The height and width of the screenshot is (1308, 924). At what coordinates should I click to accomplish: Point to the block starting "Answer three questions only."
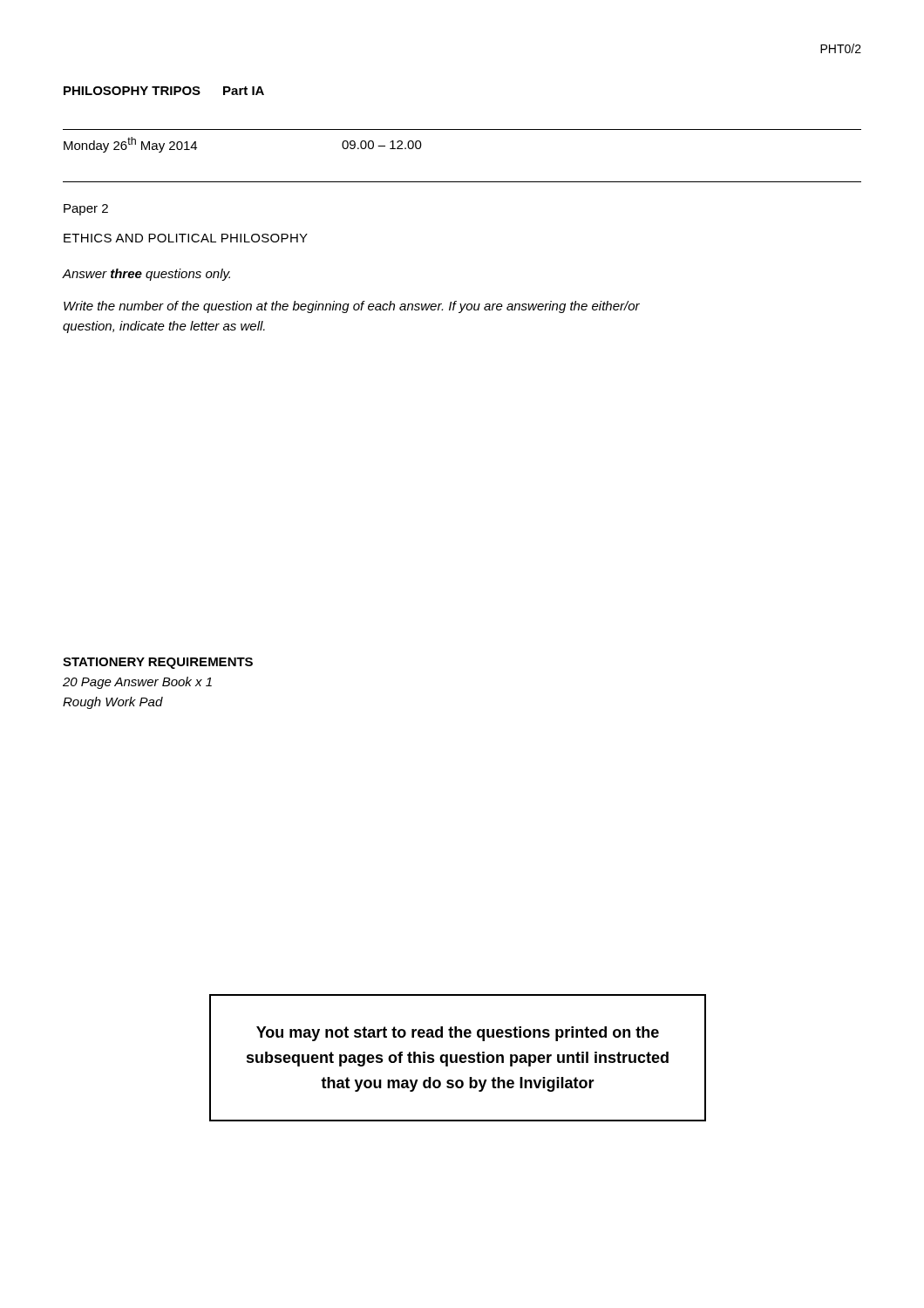pos(147,273)
